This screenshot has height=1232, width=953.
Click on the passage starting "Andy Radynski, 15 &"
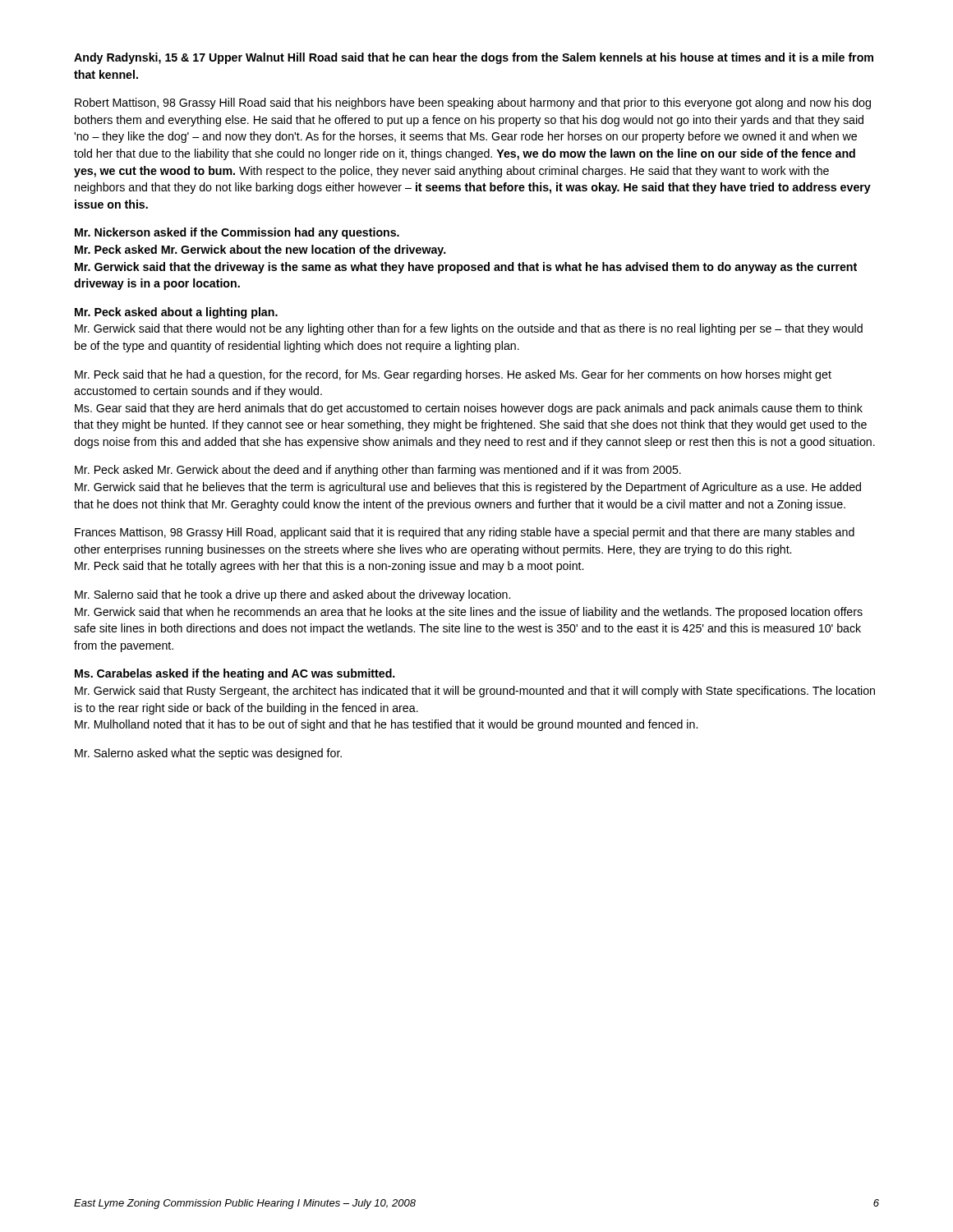[474, 66]
